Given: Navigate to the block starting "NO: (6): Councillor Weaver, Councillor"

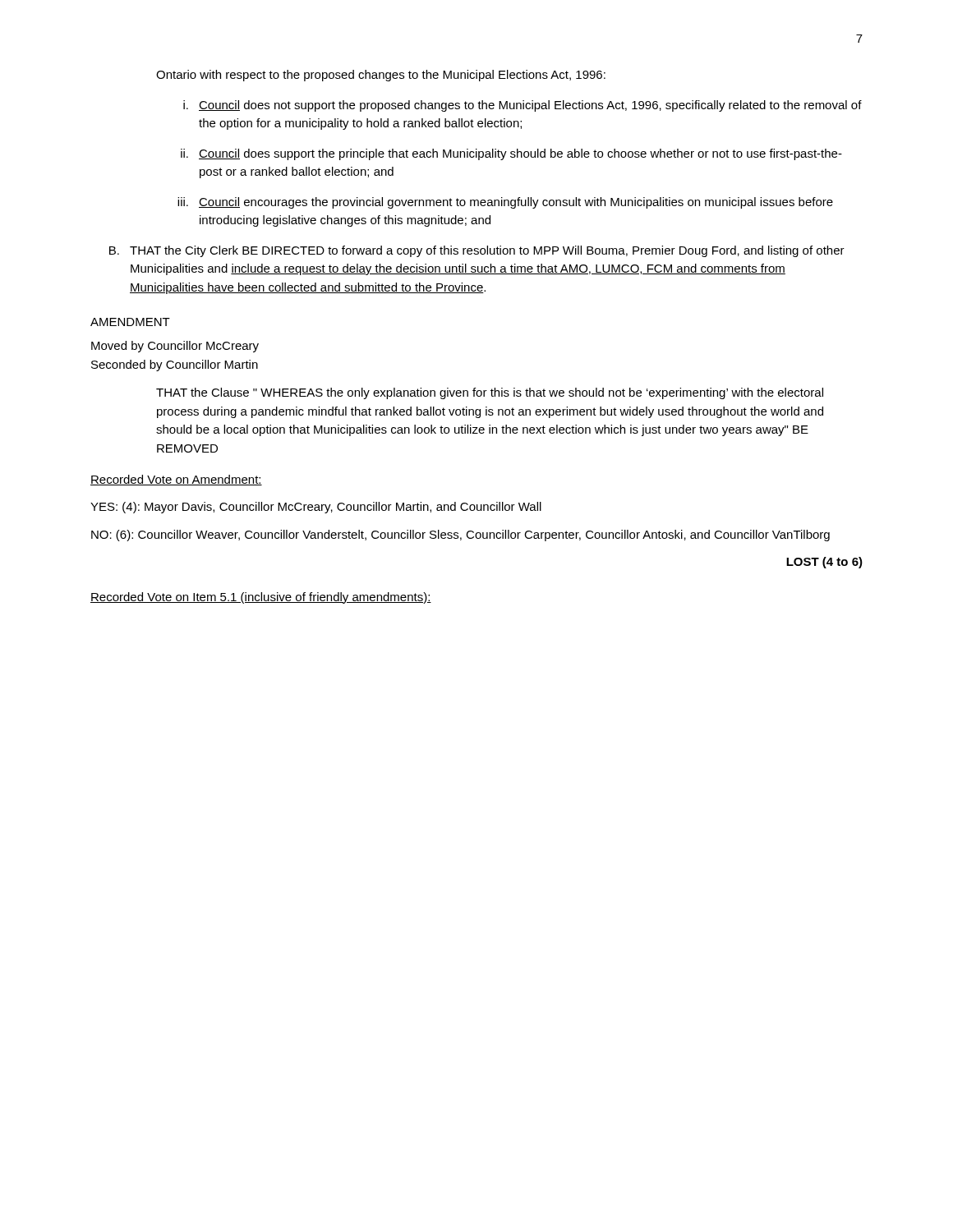Looking at the screenshot, I should tap(460, 534).
